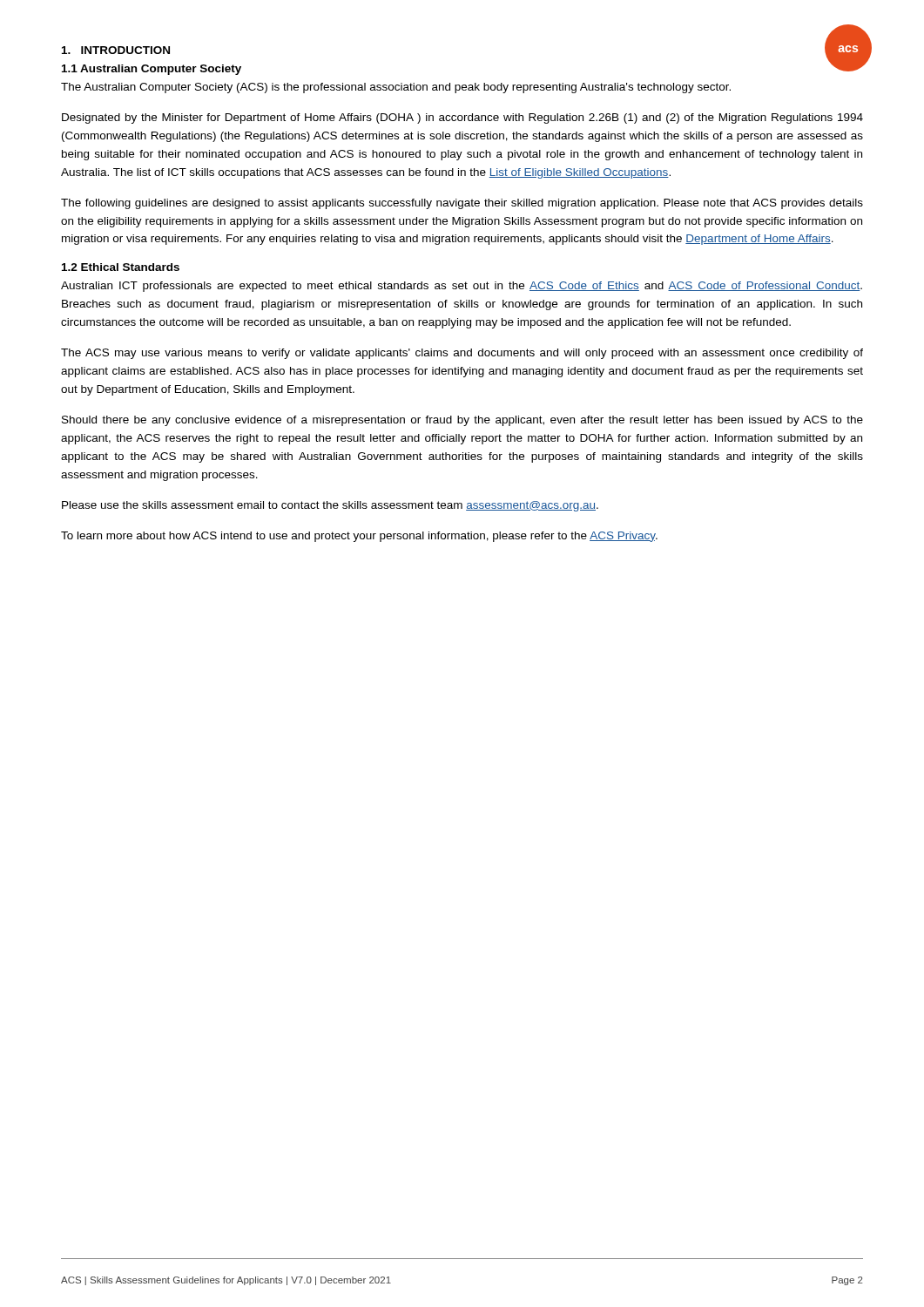The width and height of the screenshot is (924, 1307).
Task: Locate the section header that reads "1.1 Australian Computer Society"
Action: (x=151, y=68)
